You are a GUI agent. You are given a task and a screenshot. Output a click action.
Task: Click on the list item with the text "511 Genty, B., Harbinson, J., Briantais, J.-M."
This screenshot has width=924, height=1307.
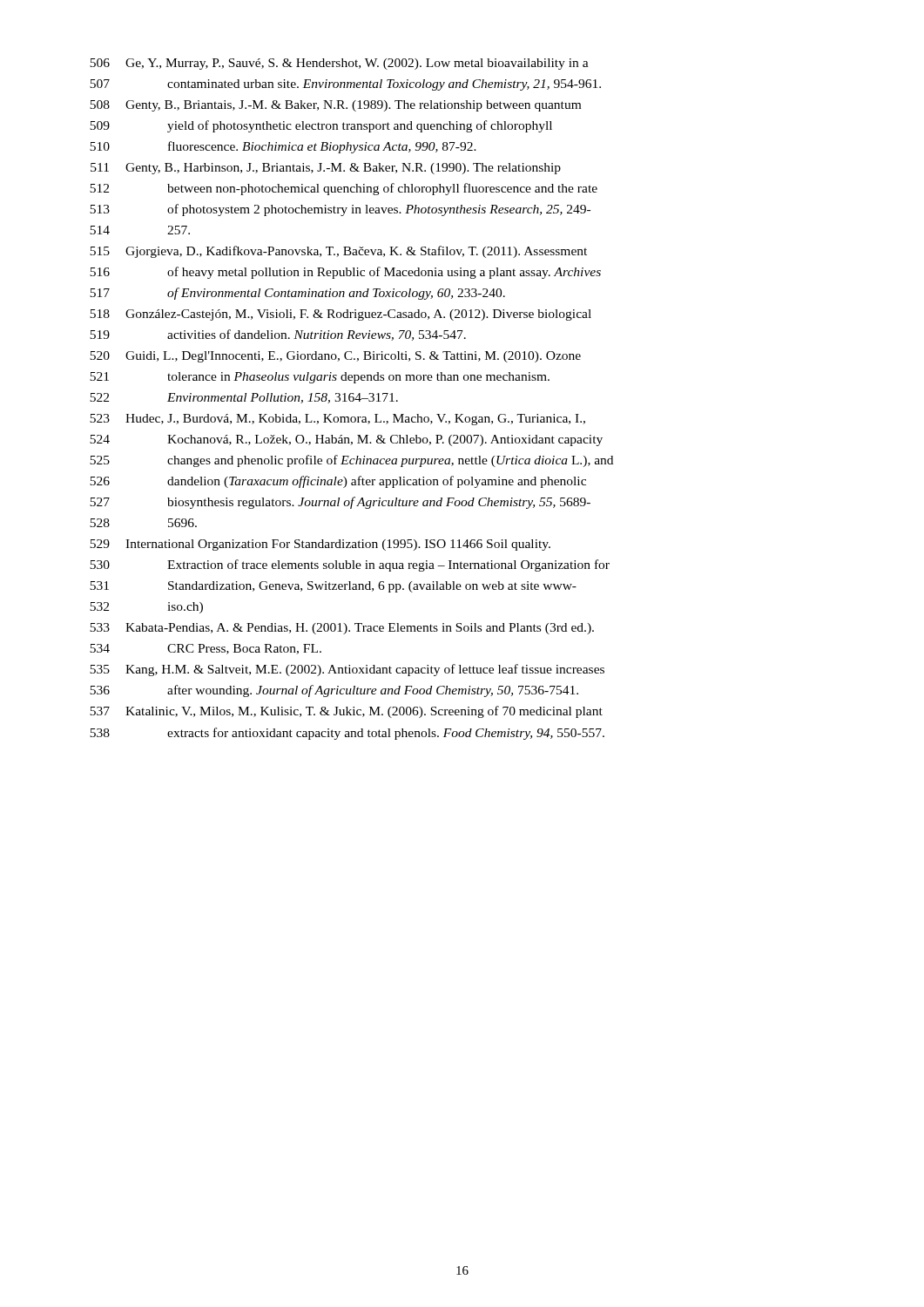(x=462, y=199)
